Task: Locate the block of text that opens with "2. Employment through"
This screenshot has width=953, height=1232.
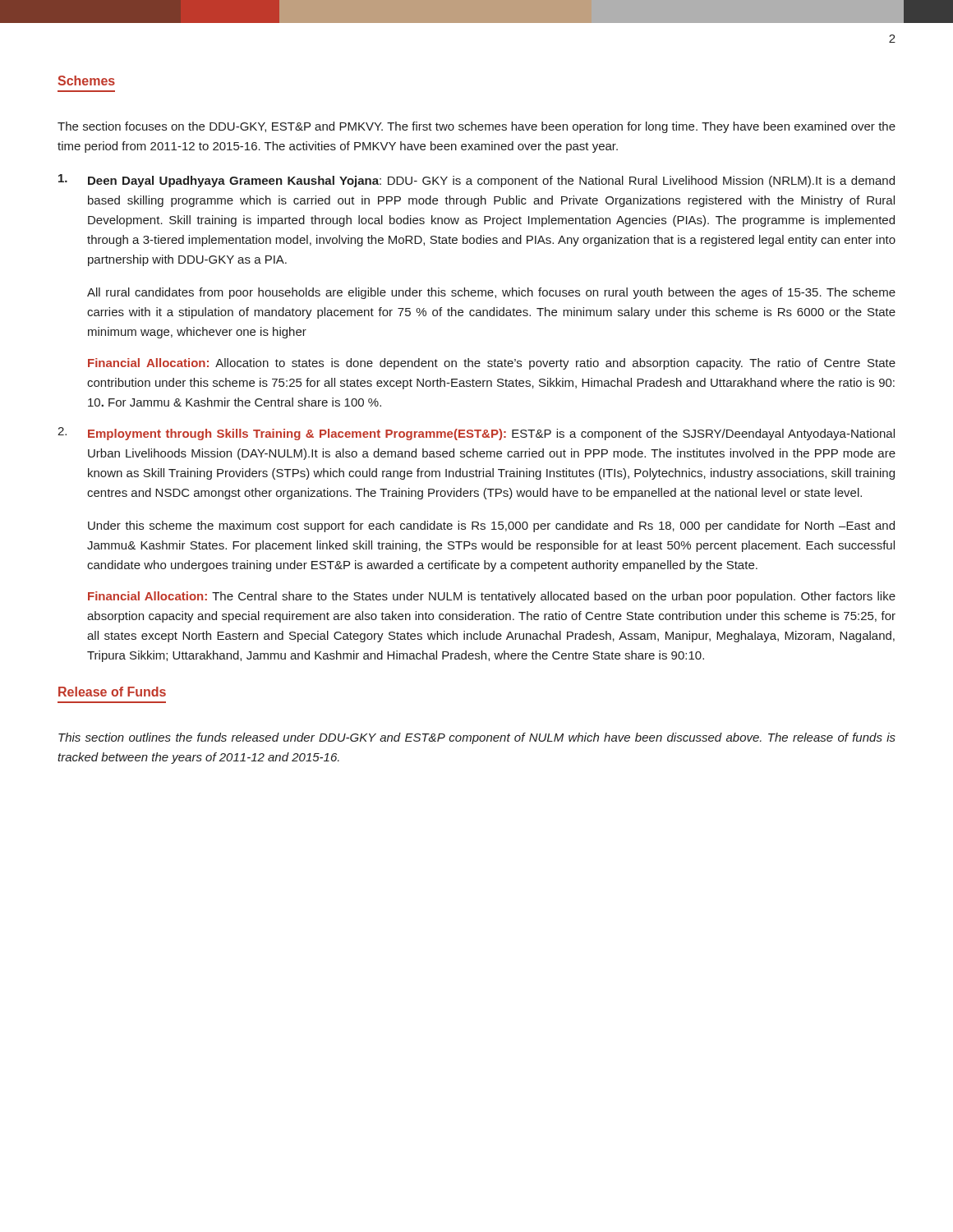Action: (x=476, y=463)
